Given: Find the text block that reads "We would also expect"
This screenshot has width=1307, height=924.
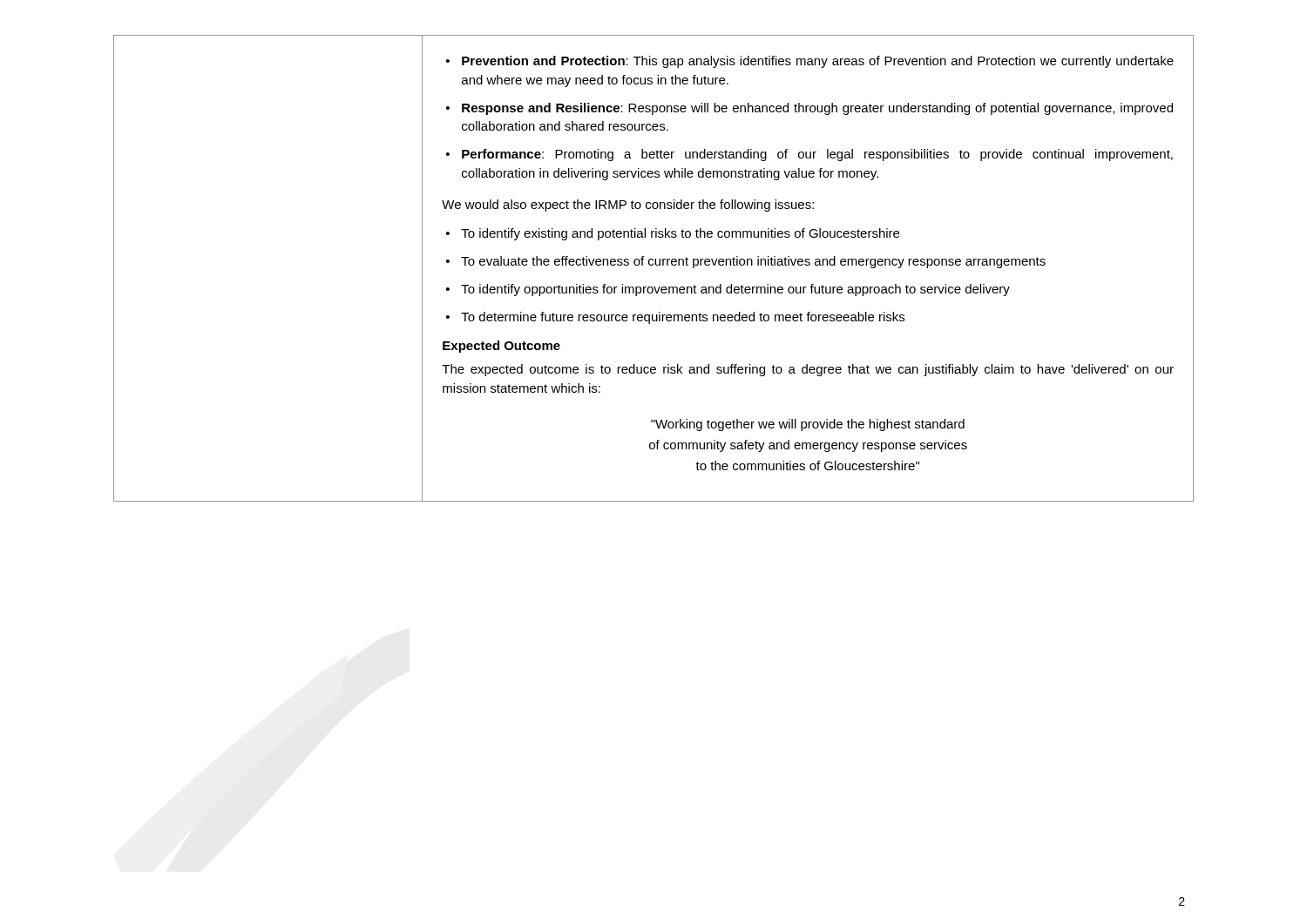Looking at the screenshot, I should coord(808,204).
